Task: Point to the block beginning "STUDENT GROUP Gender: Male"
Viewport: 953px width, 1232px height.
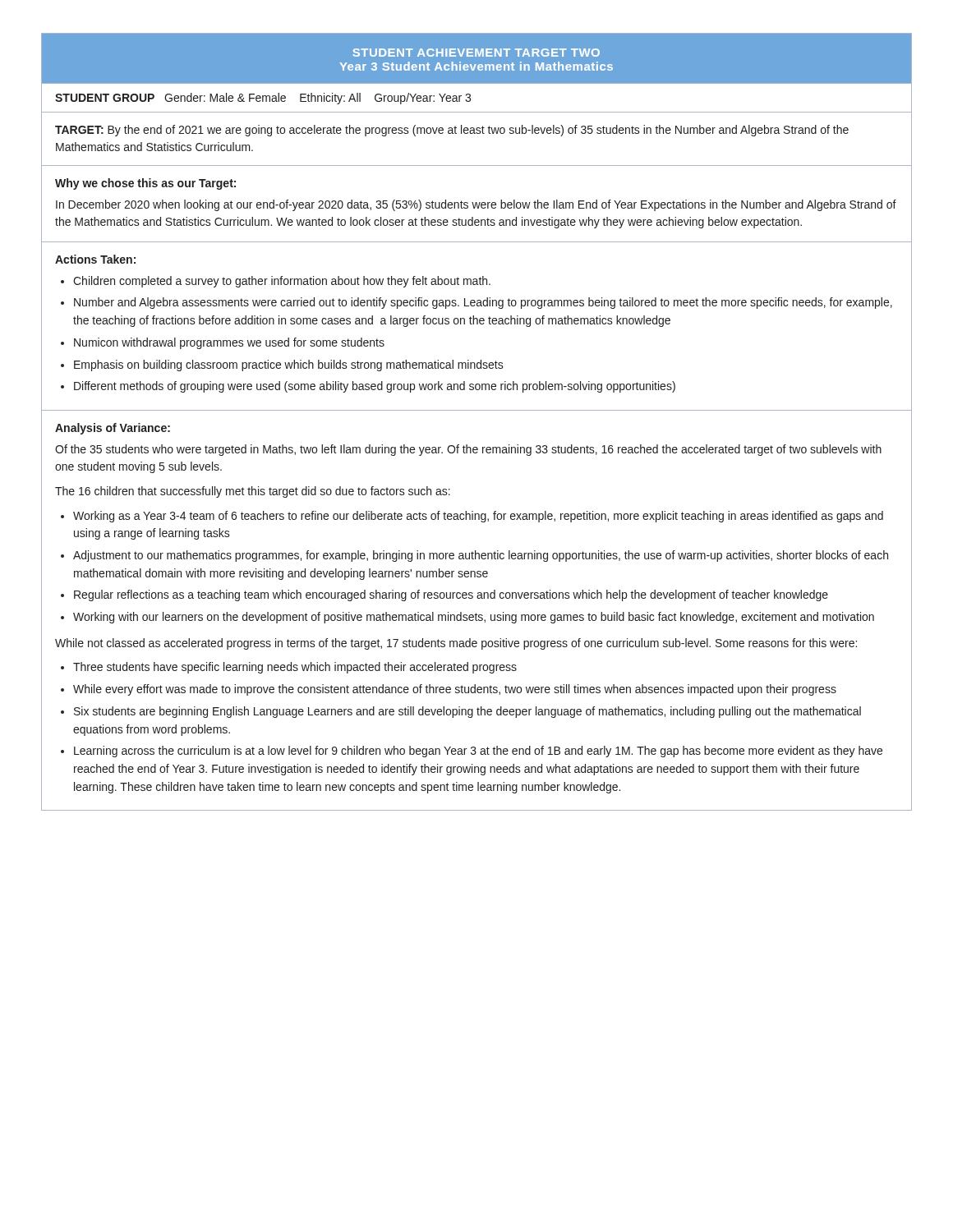Action: pyautogui.click(x=263, y=98)
